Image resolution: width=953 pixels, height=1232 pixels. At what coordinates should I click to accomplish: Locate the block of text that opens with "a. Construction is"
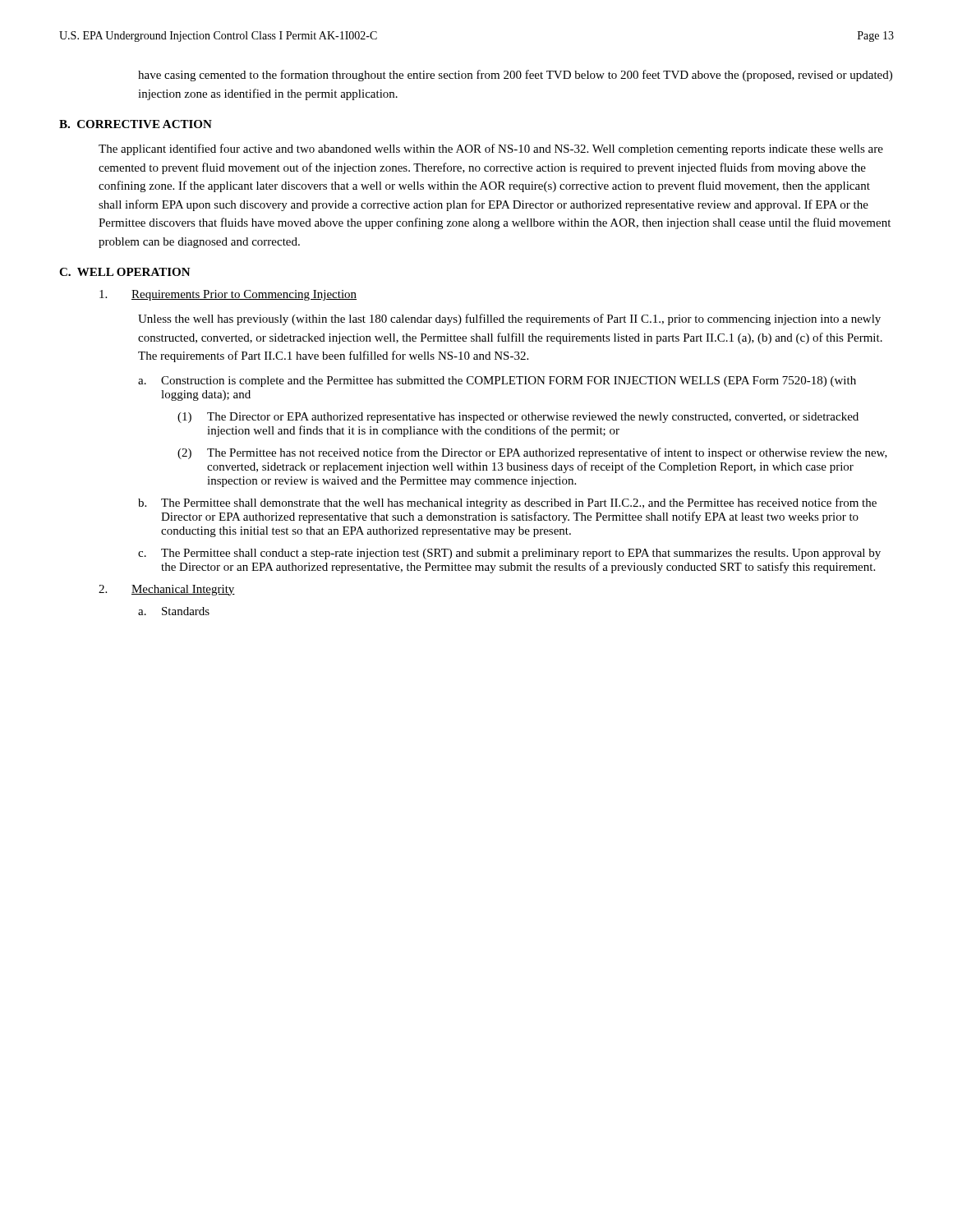(516, 387)
